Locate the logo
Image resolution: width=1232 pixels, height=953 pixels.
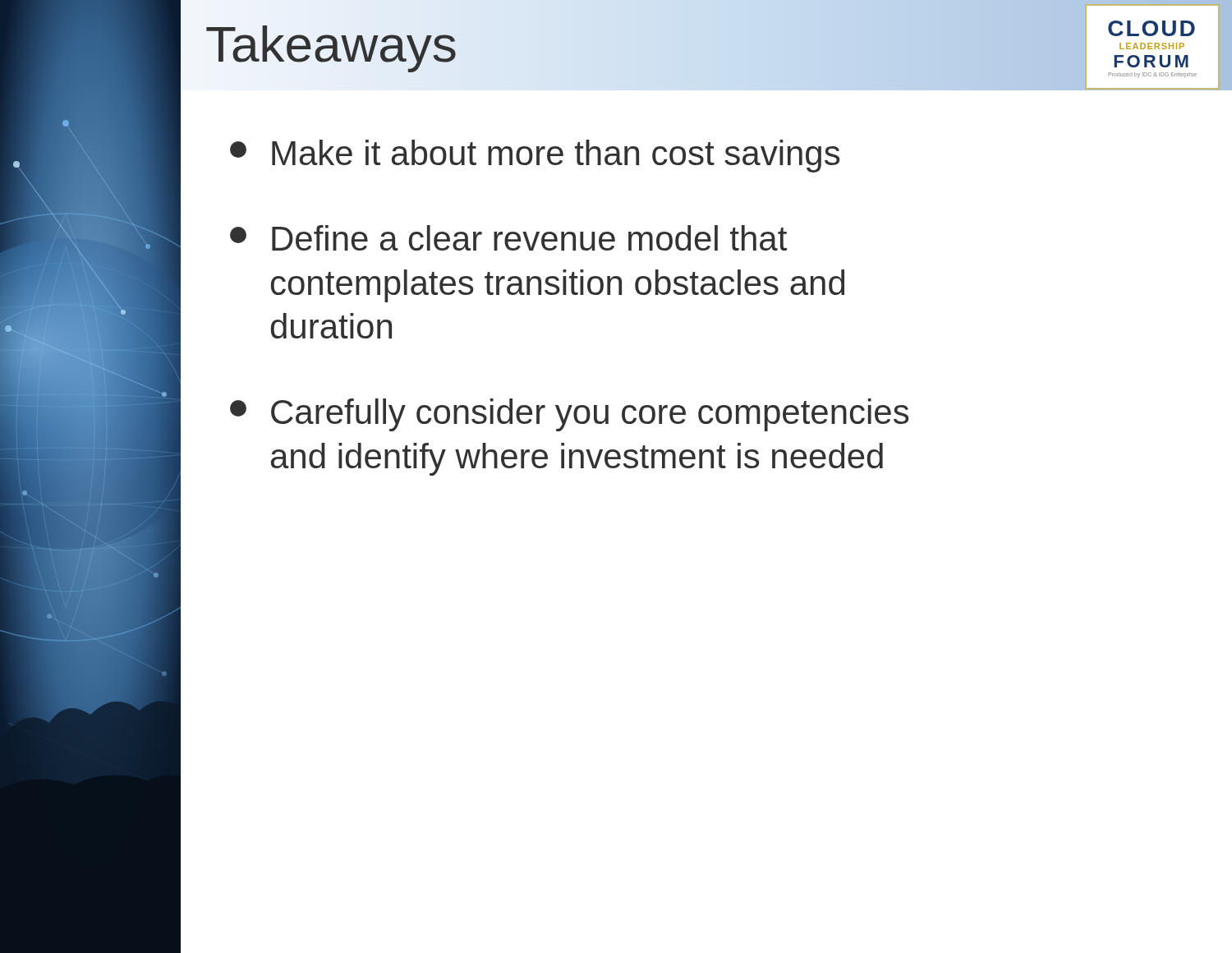pyautogui.click(x=1152, y=47)
